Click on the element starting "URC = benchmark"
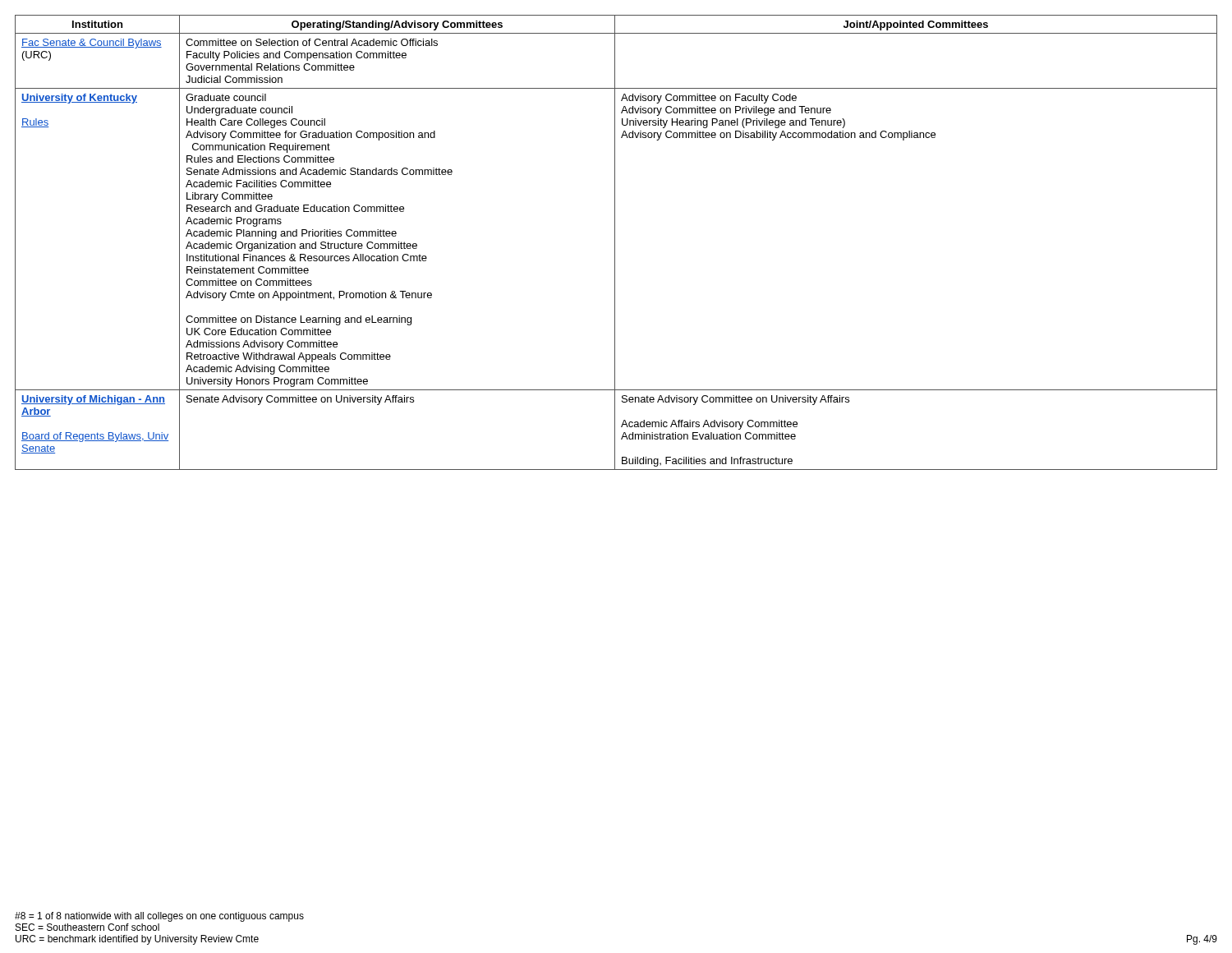1232x953 pixels. pyautogui.click(x=137, y=939)
